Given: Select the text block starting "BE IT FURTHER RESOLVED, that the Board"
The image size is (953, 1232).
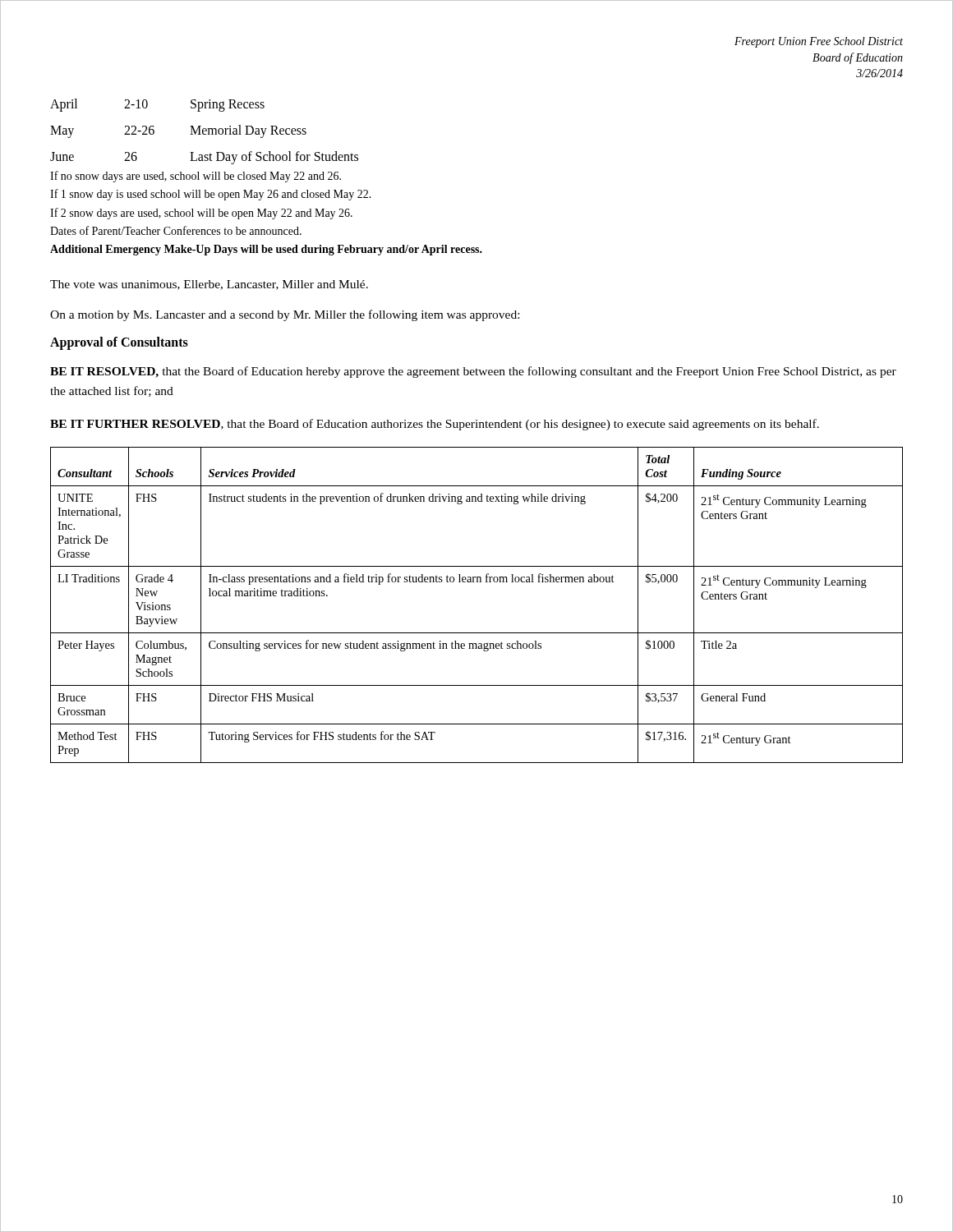Looking at the screenshot, I should click(x=435, y=424).
